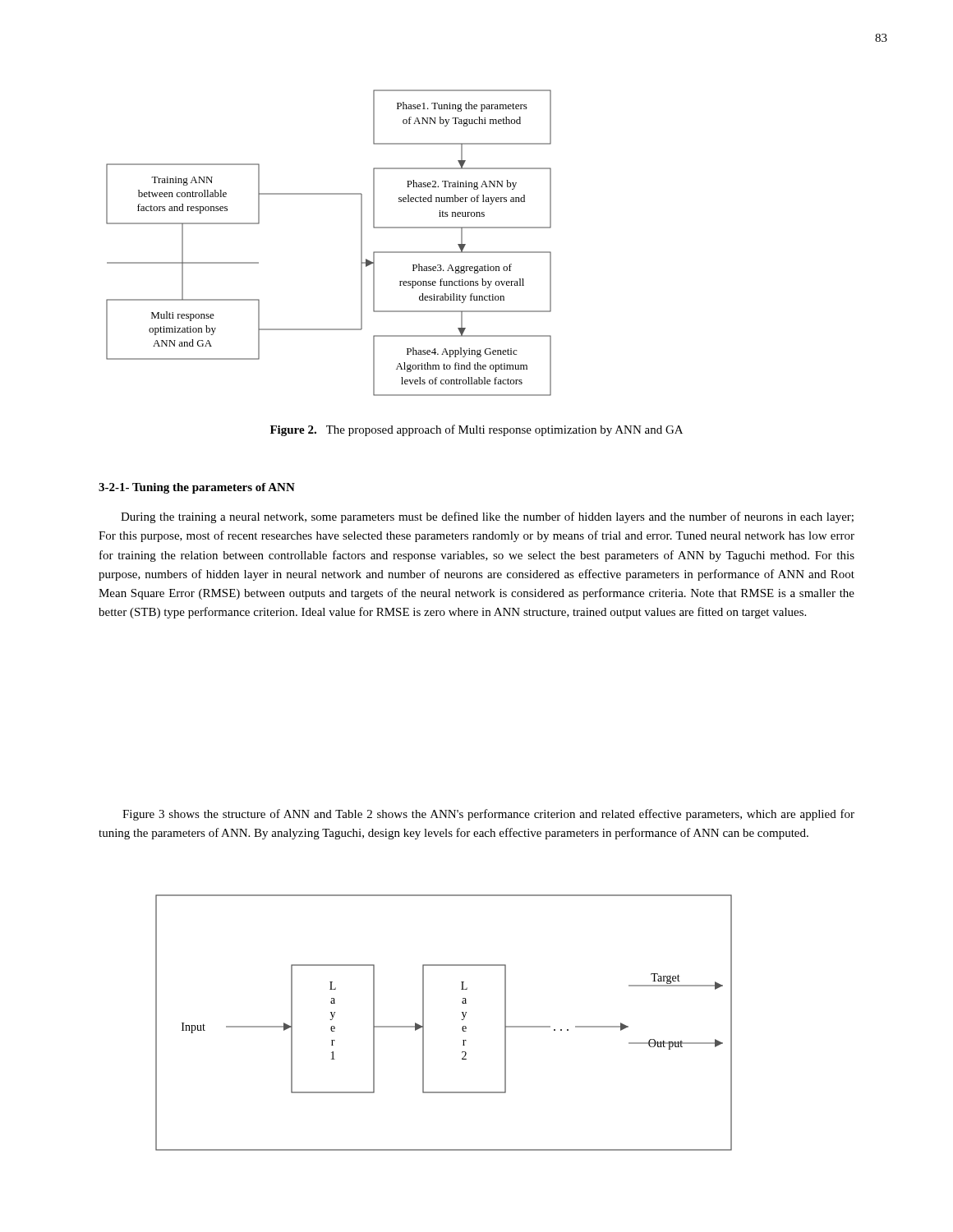Screen dimensions: 1232x953
Task: Select the text block that reads "Figure 3 shows the structure"
Action: click(476, 823)
